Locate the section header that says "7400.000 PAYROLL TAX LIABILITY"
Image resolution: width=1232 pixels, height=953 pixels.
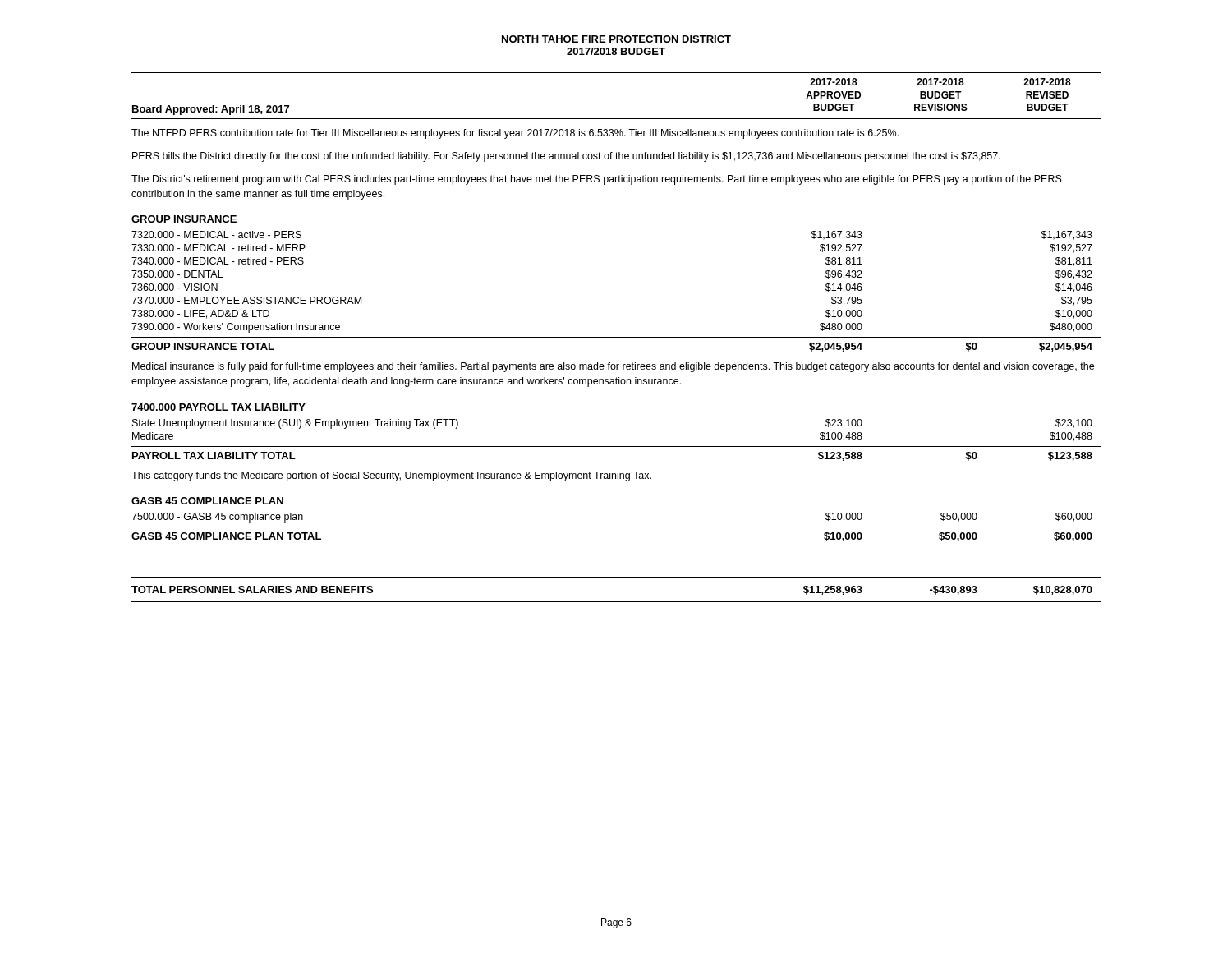pos(218,407)
